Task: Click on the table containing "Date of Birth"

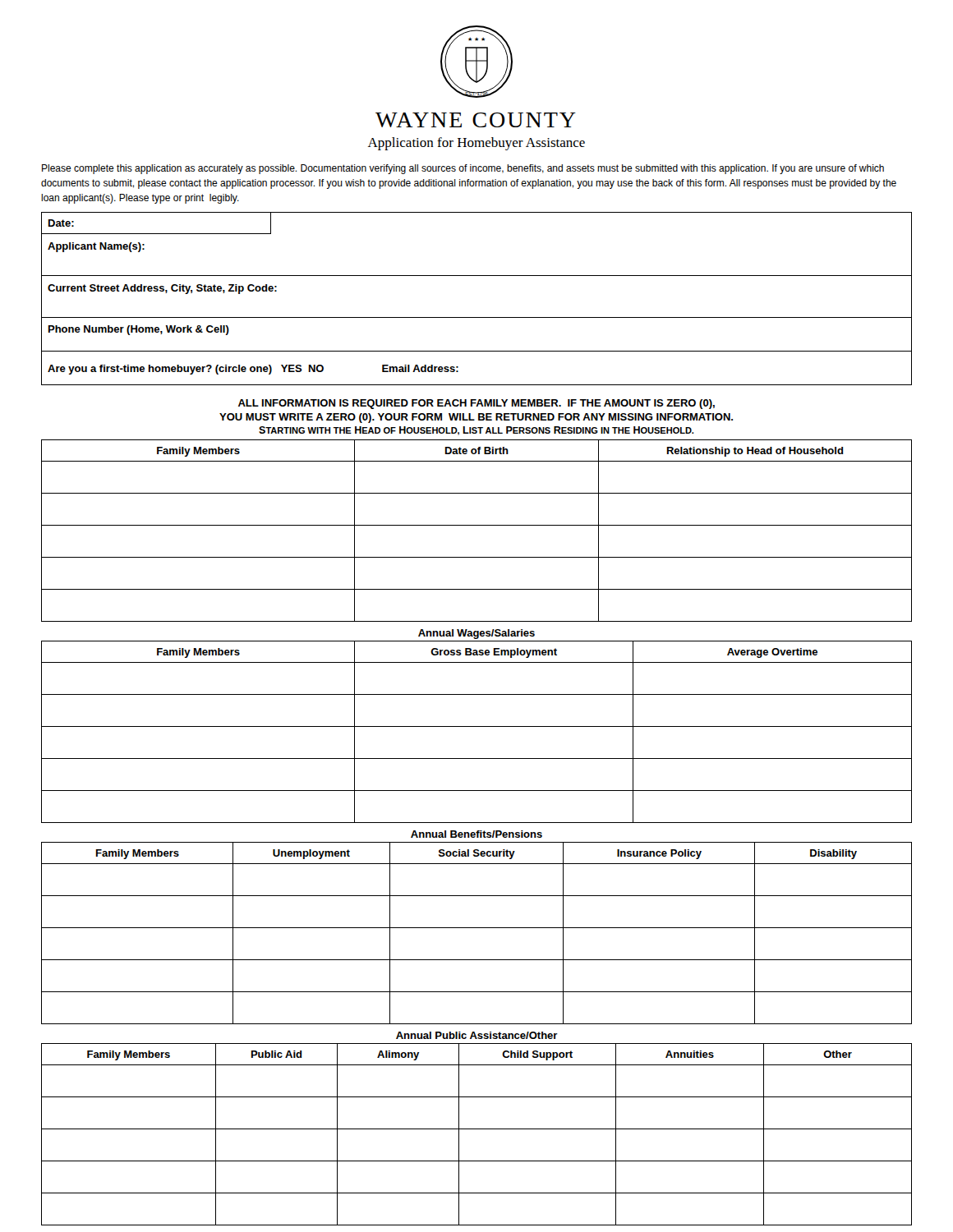Action: coord(476,531)
